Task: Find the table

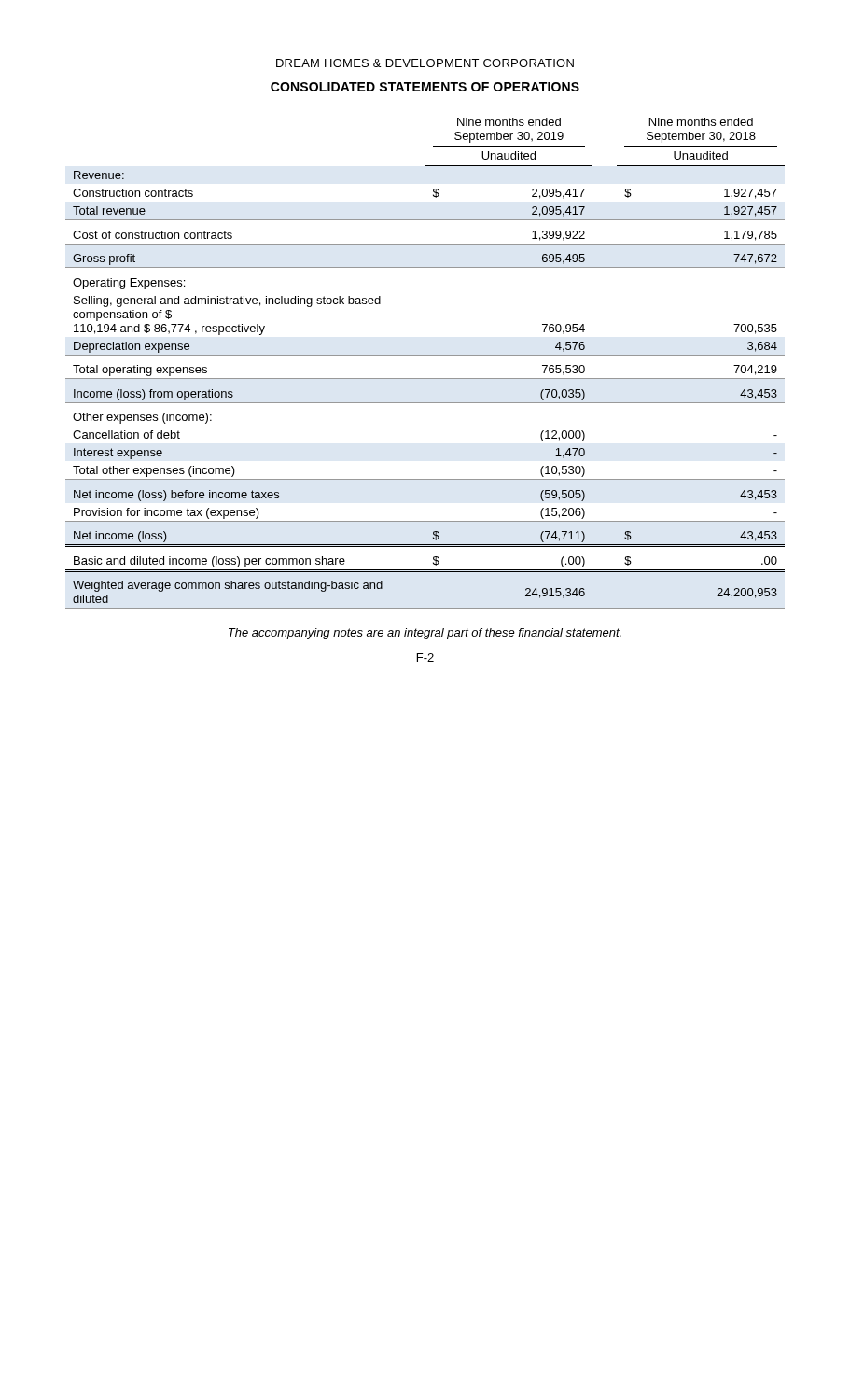Action: [x=425, y=361]
